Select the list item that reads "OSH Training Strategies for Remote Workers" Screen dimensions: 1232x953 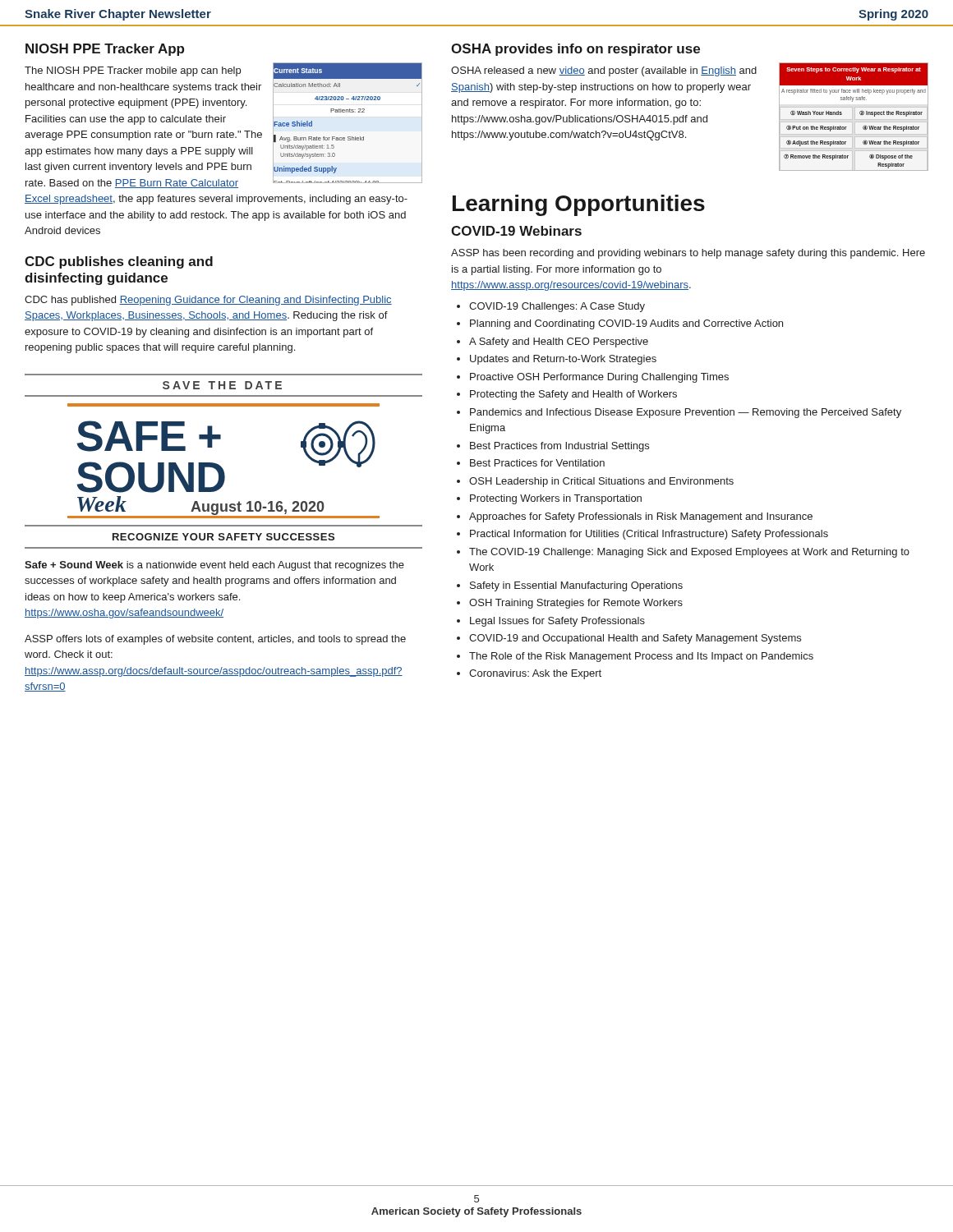tap(576, 602)
